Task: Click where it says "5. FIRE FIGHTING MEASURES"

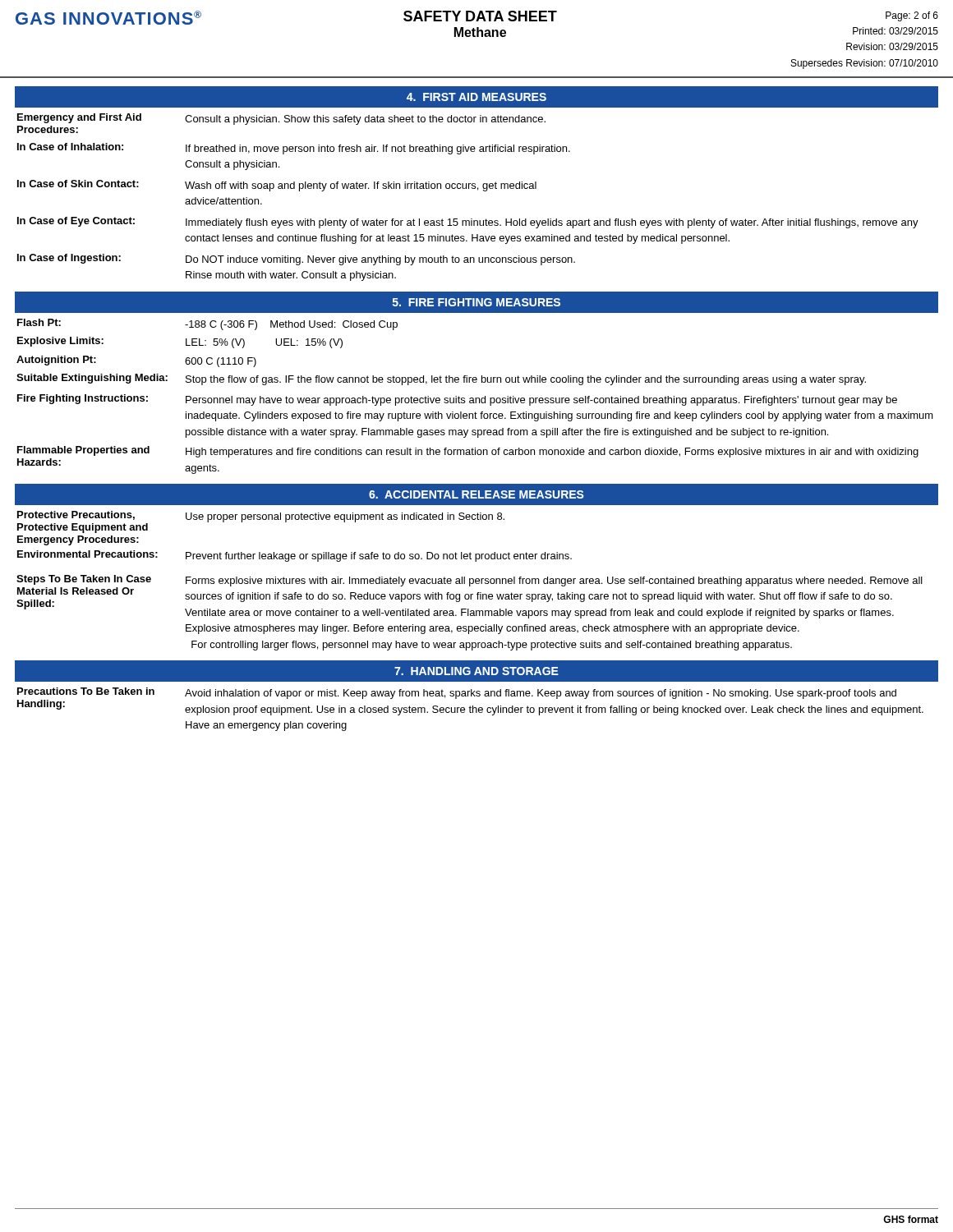Action: pos(476,302)
